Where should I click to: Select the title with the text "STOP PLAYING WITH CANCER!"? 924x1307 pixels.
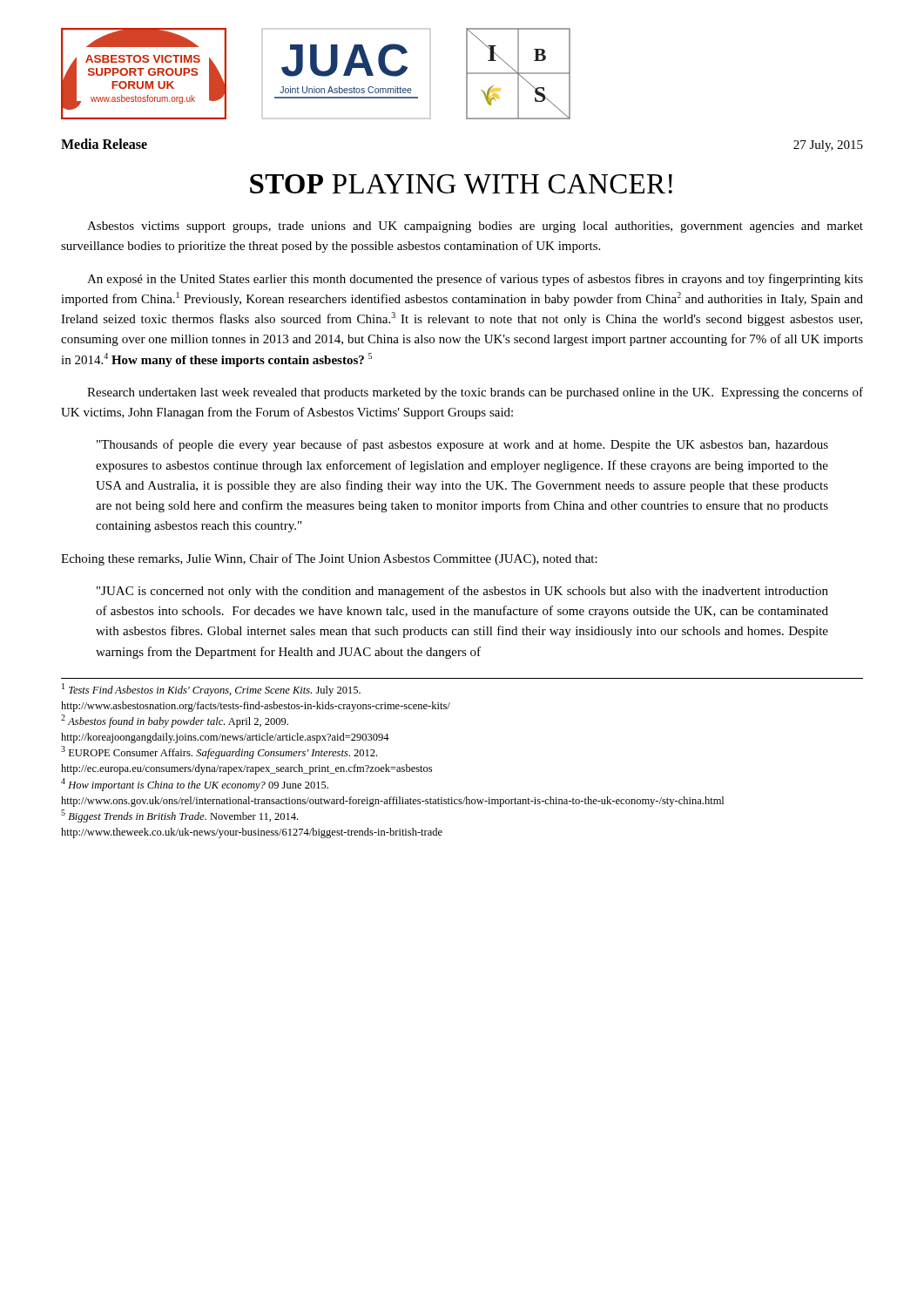click(462, 184)
